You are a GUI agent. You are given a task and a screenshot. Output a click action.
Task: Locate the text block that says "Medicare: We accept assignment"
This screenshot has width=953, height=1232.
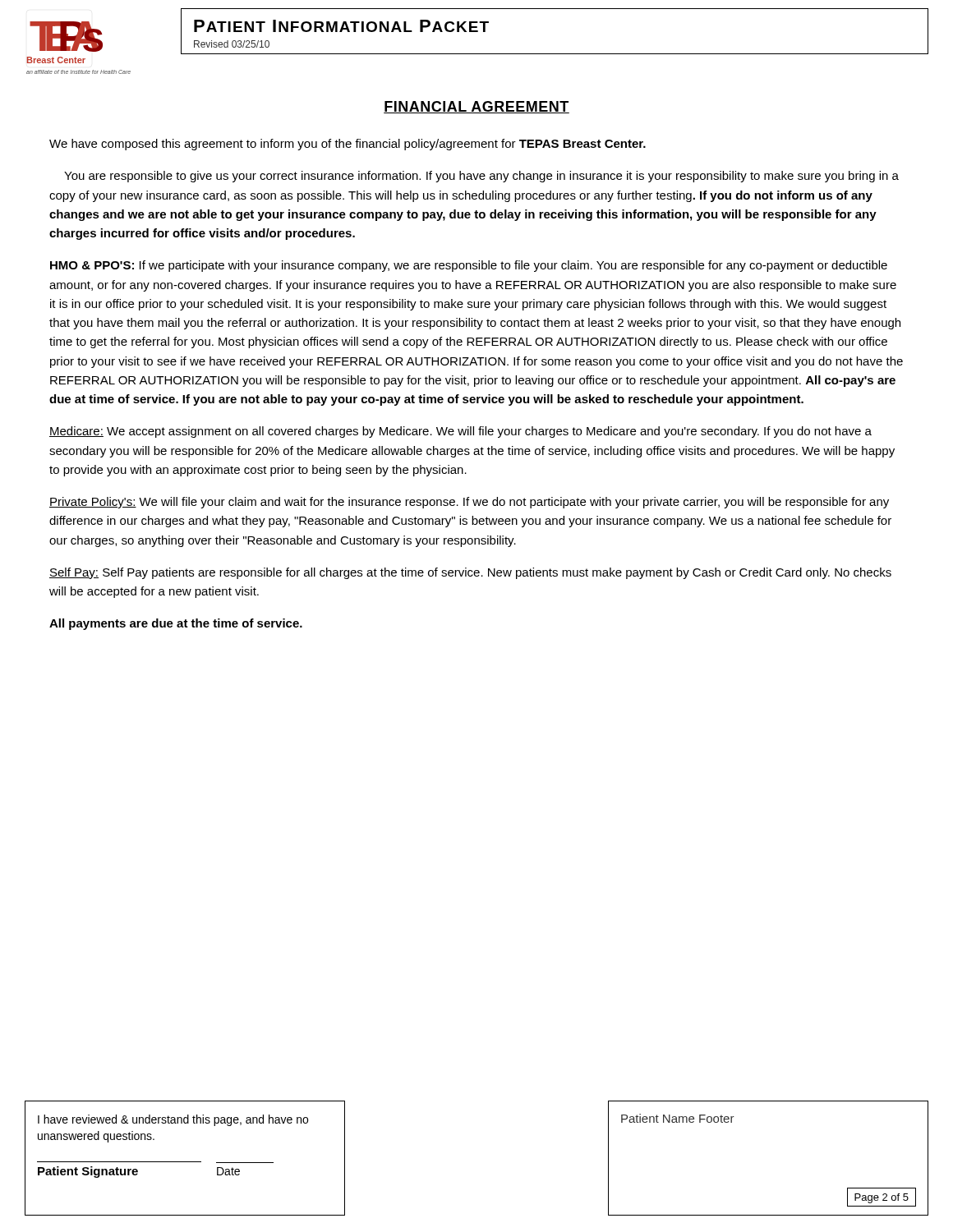tap(472, 450)
